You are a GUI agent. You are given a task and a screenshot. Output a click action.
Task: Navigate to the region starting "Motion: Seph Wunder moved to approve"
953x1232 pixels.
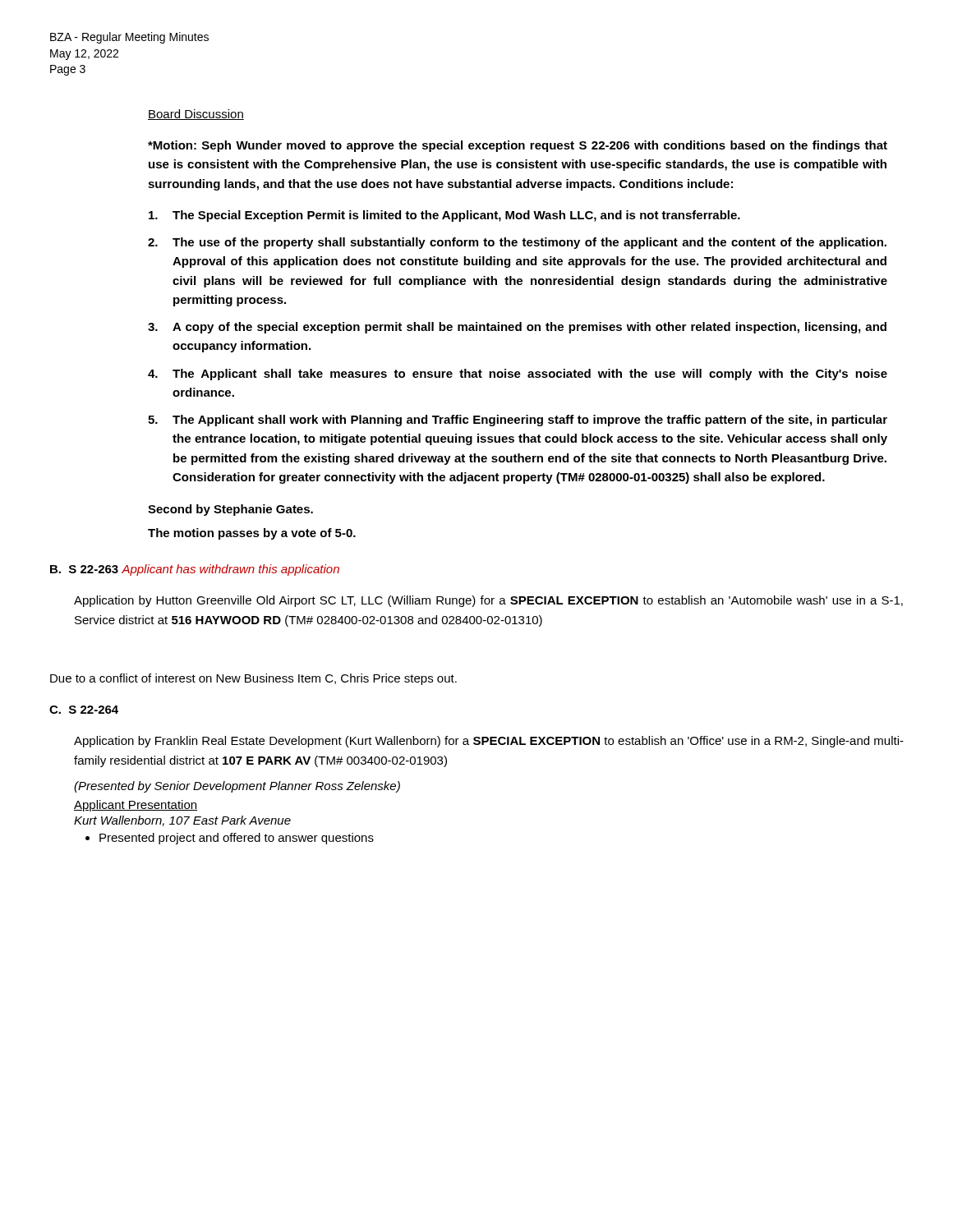(x=518, y=164)
